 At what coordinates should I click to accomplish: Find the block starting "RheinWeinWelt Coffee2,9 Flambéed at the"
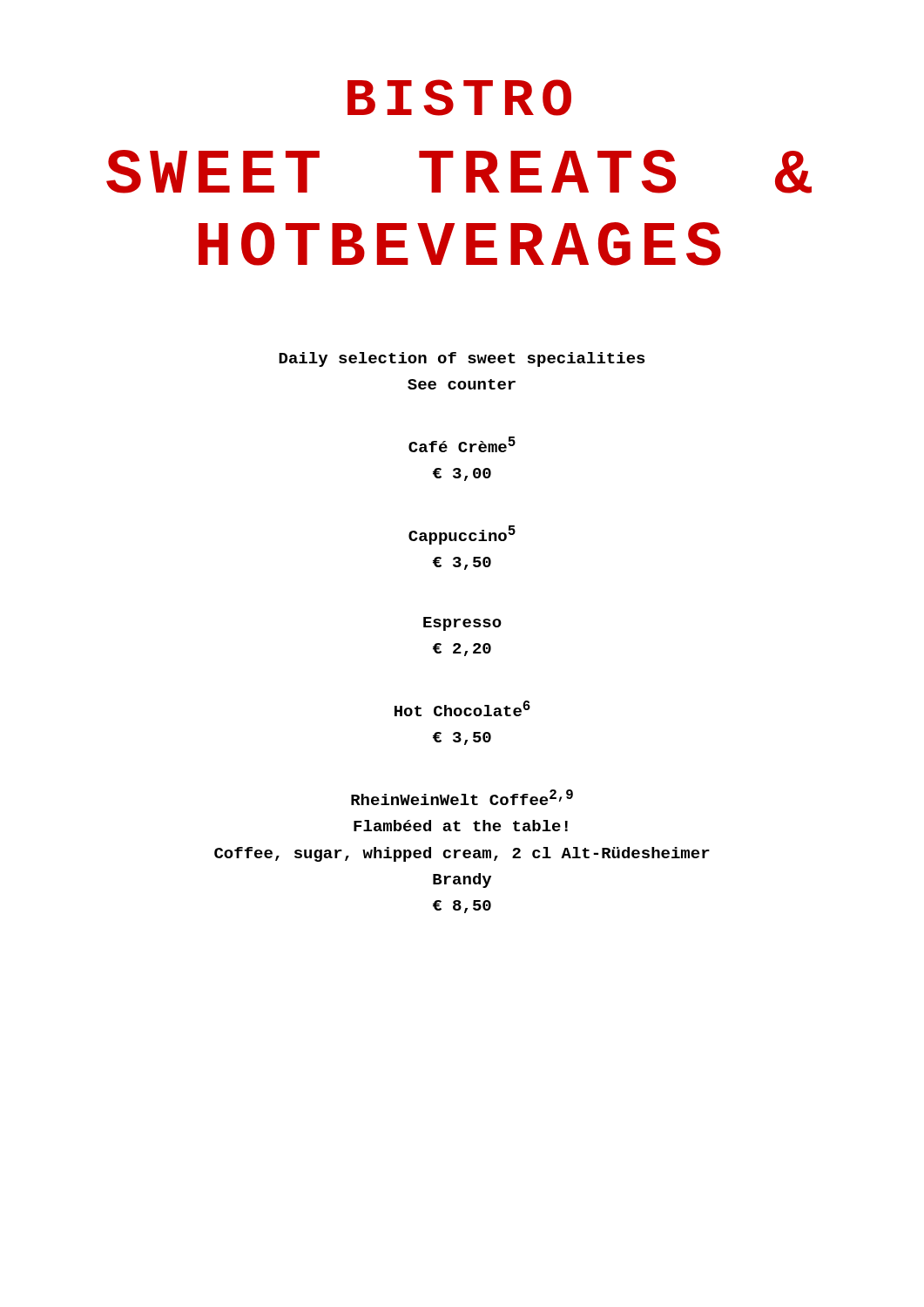click(462, 852)
